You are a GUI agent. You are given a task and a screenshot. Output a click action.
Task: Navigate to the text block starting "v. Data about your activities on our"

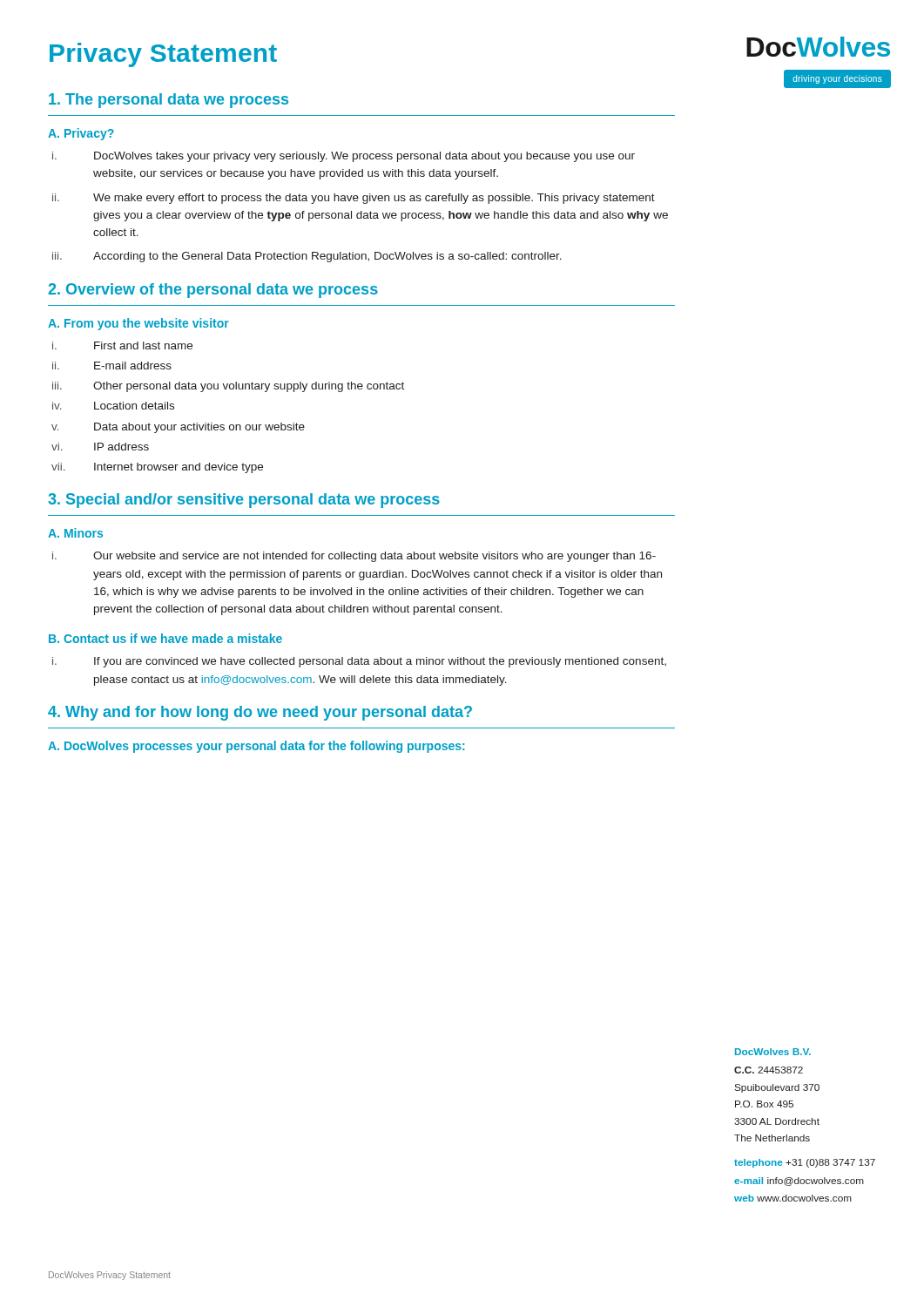[x=178, y=428]
